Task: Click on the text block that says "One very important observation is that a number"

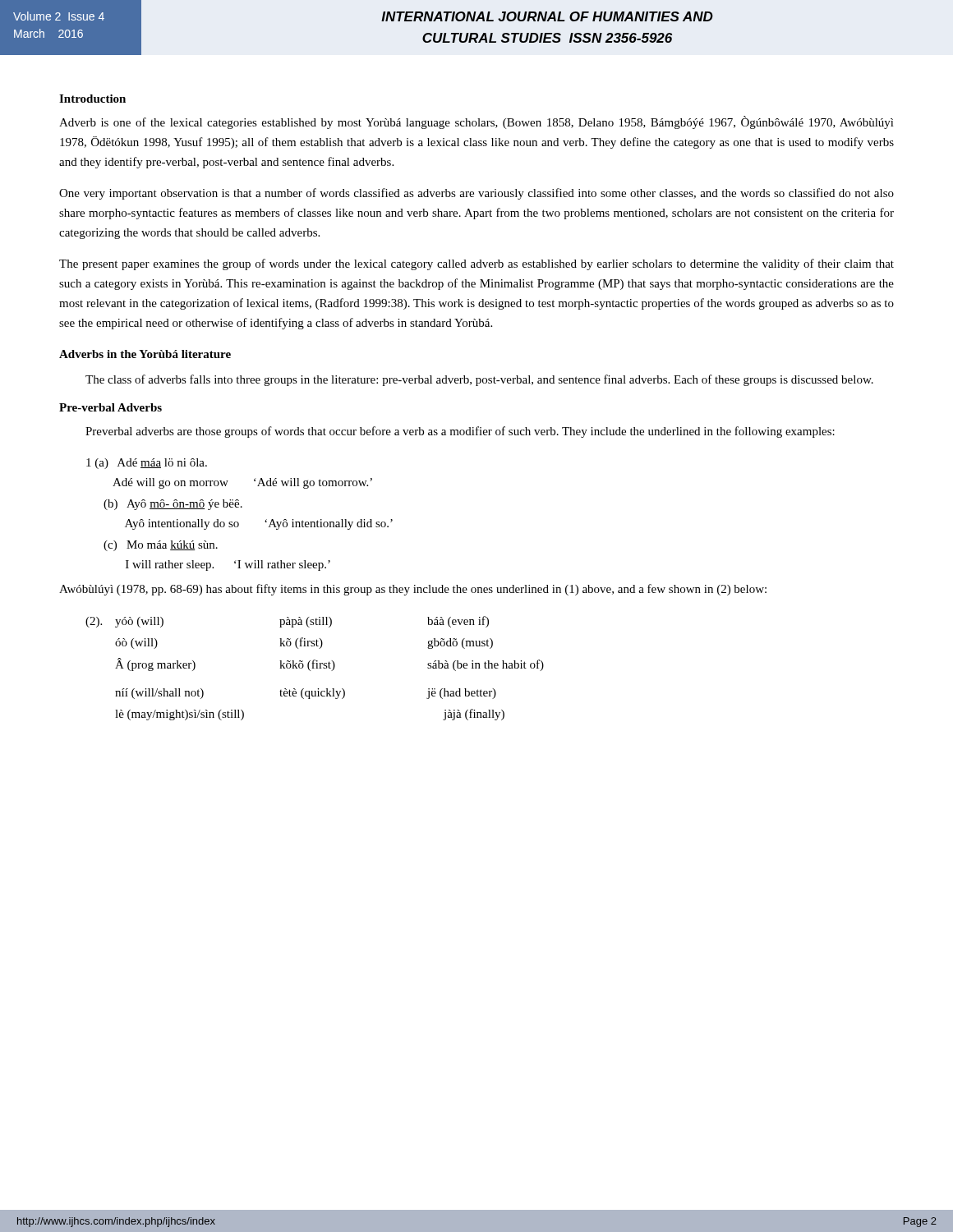Action: (x=476, y=213)
